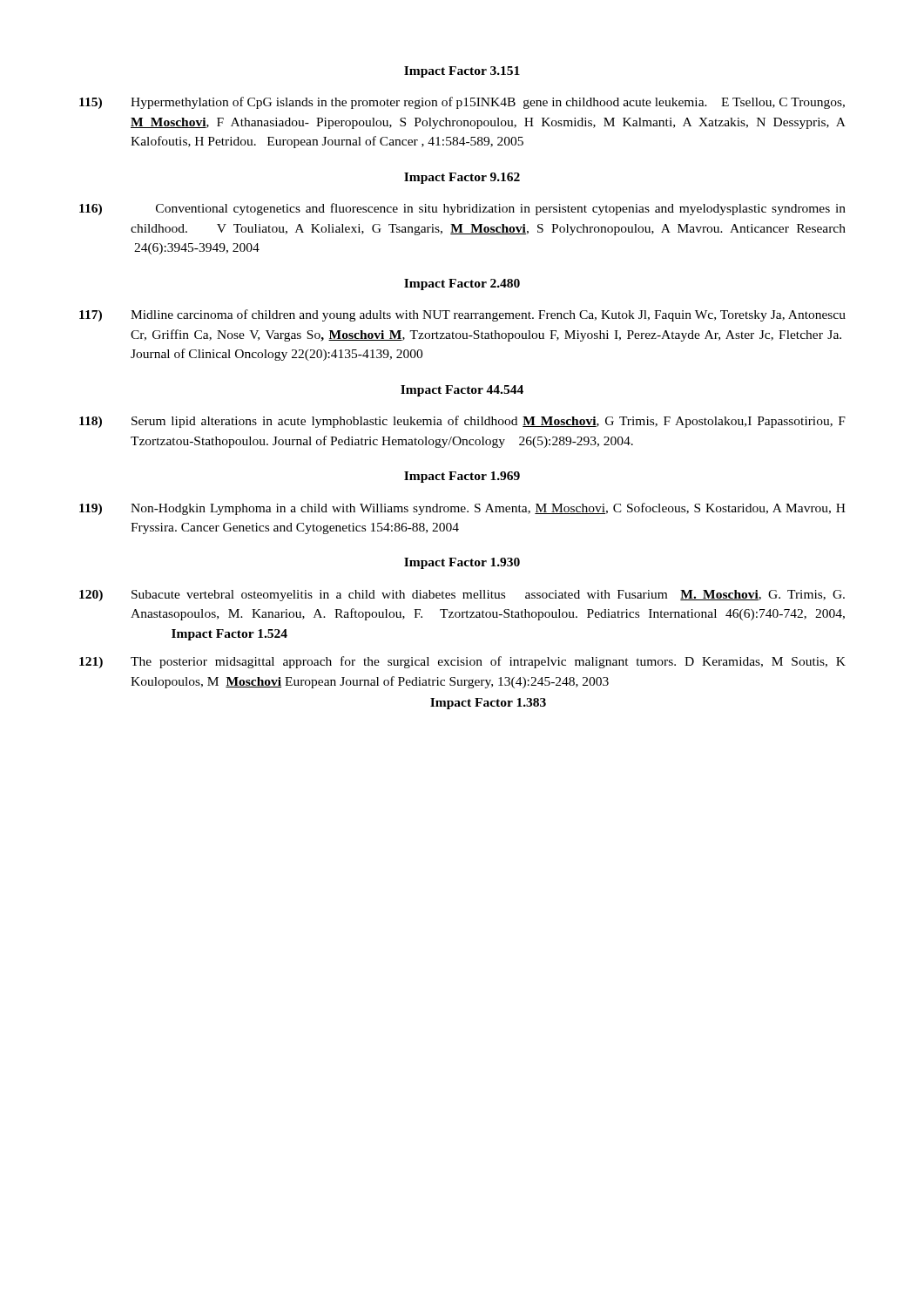The image size is (924, 1307).
Task: Find the list item that reads "119) Non-Hodgkin Lymphoma in a"
Action: tap(462, 518)
